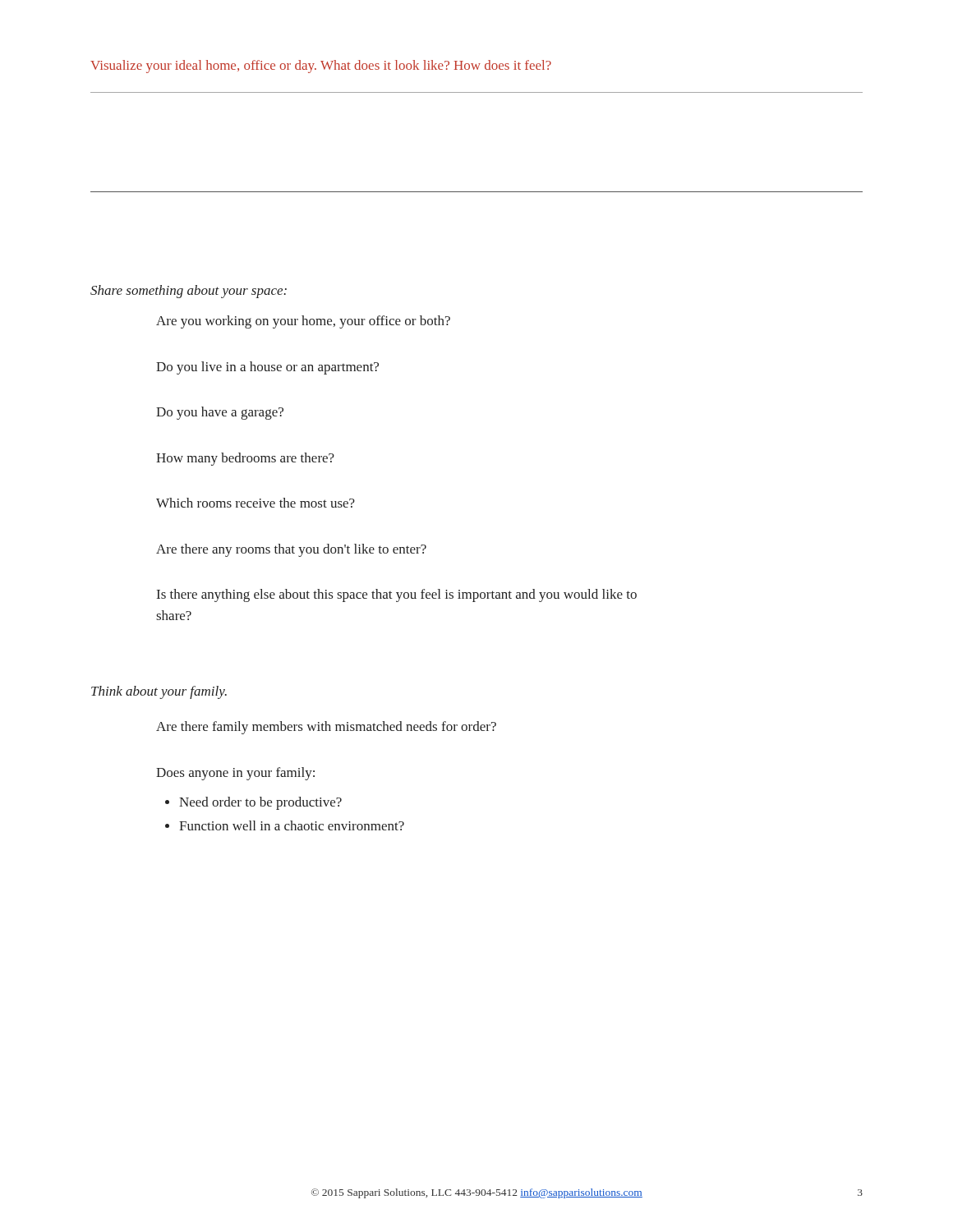Find the list item with the text "How many bedrooms are there?"
Image resolution: width=953 pixels, height=1232 pixels.
click(x=245, y=458)
